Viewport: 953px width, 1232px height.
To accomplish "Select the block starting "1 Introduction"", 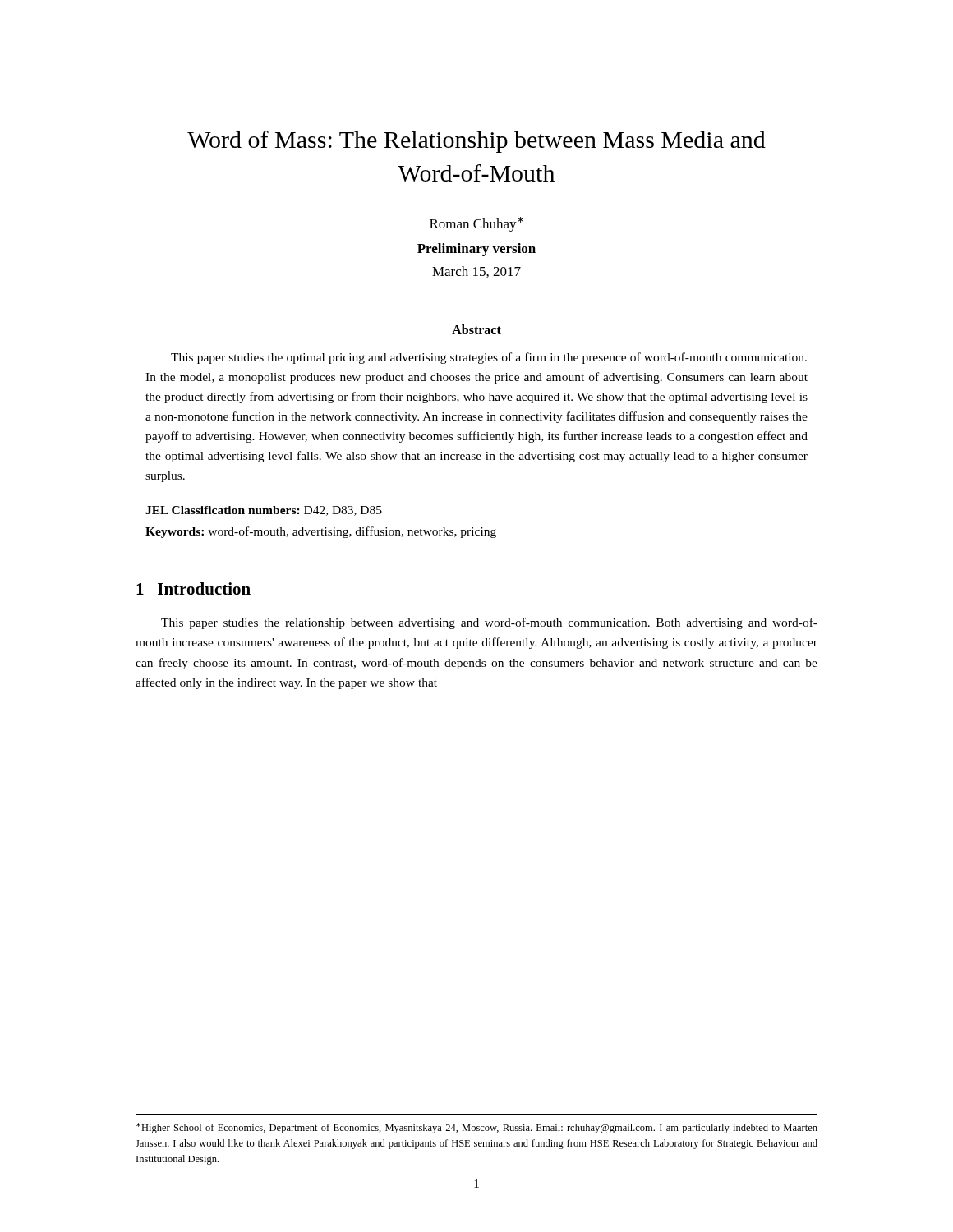I will [x=193, y=589].
